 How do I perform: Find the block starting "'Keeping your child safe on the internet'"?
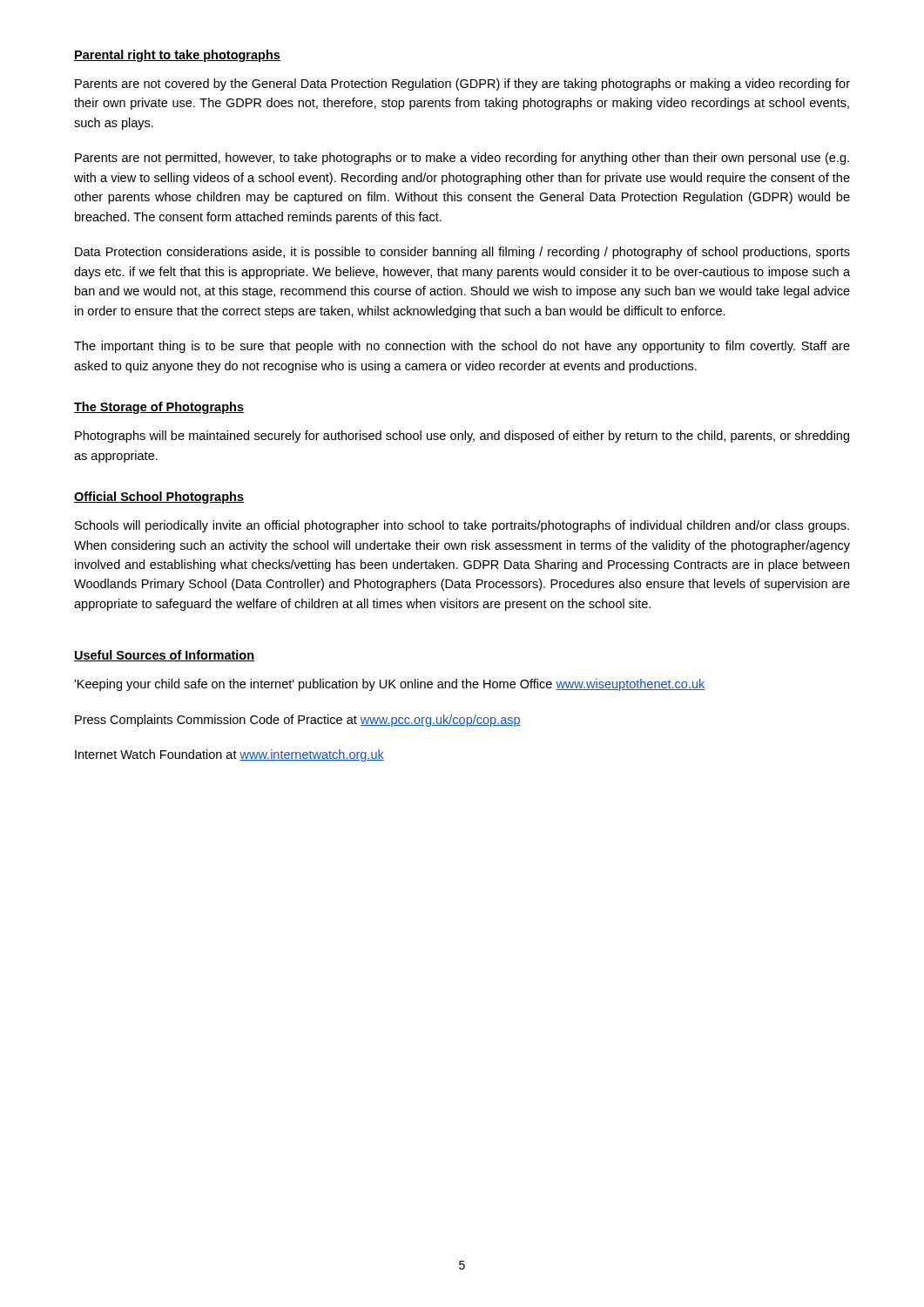pos(389,684)
